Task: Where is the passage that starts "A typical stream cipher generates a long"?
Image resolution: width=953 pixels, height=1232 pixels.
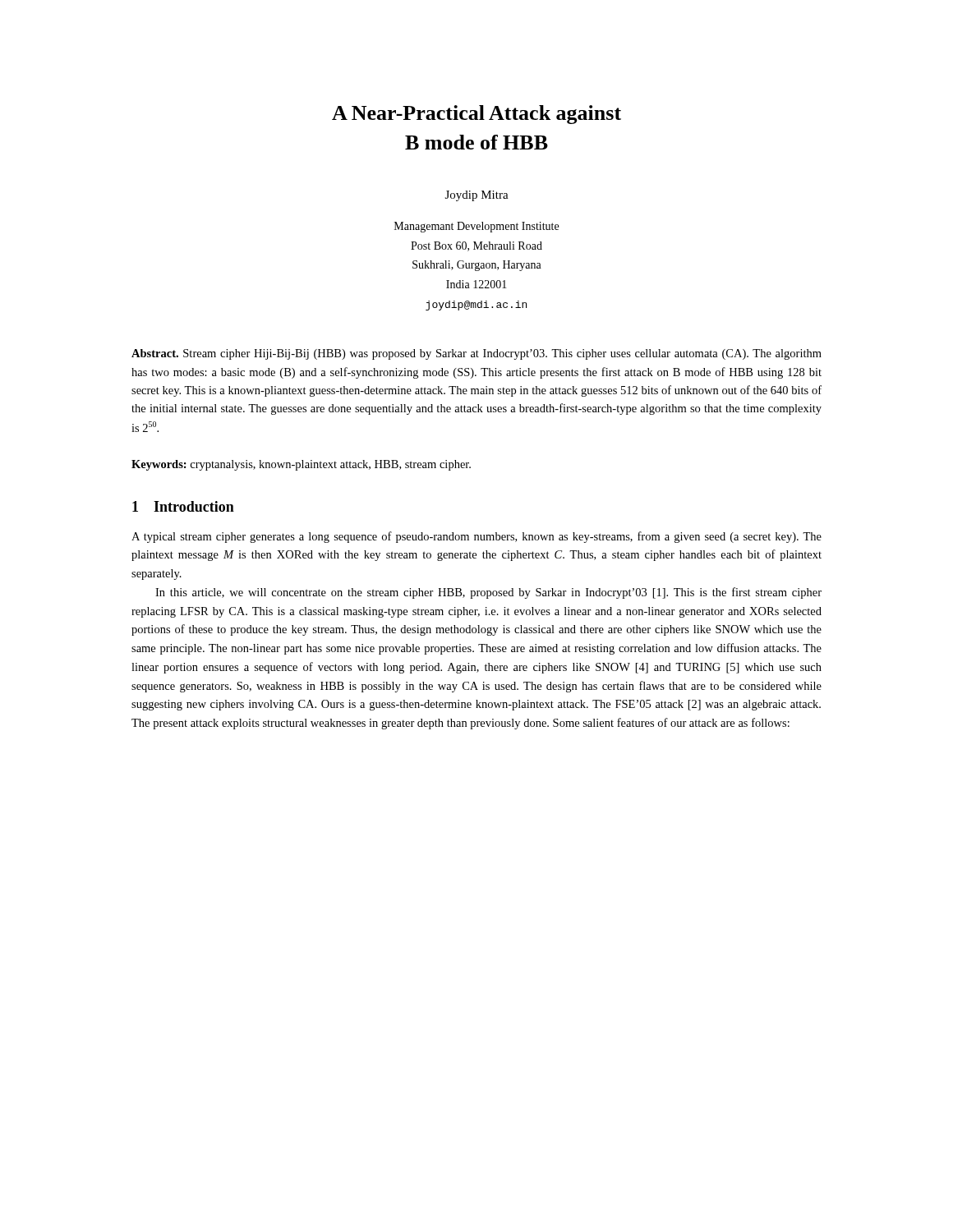Action: click(x=476, y=630)
